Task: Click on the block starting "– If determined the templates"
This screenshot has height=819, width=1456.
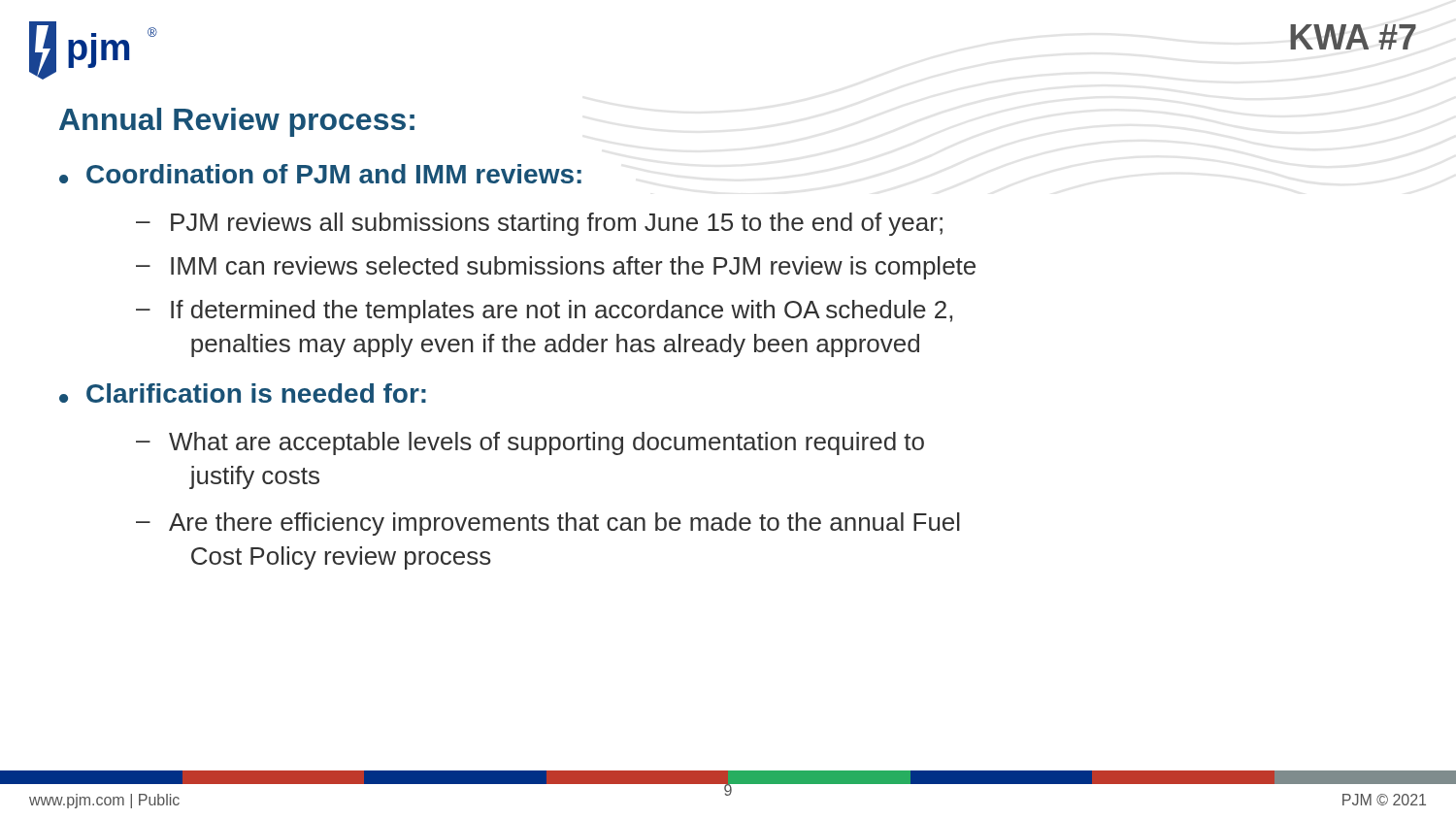Action: click(545, 327)
